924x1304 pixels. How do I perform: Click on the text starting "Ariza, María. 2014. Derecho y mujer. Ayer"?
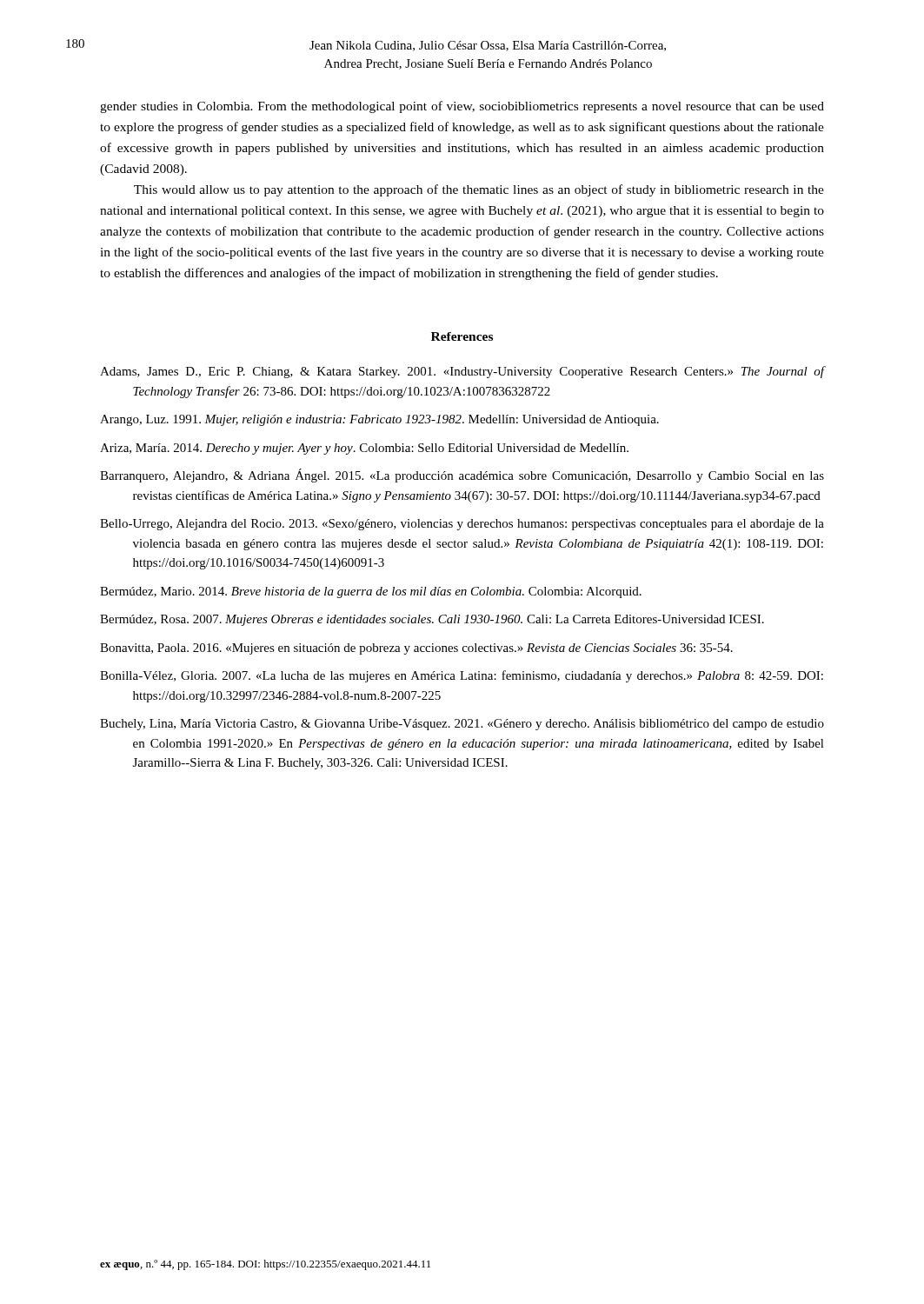365,448
